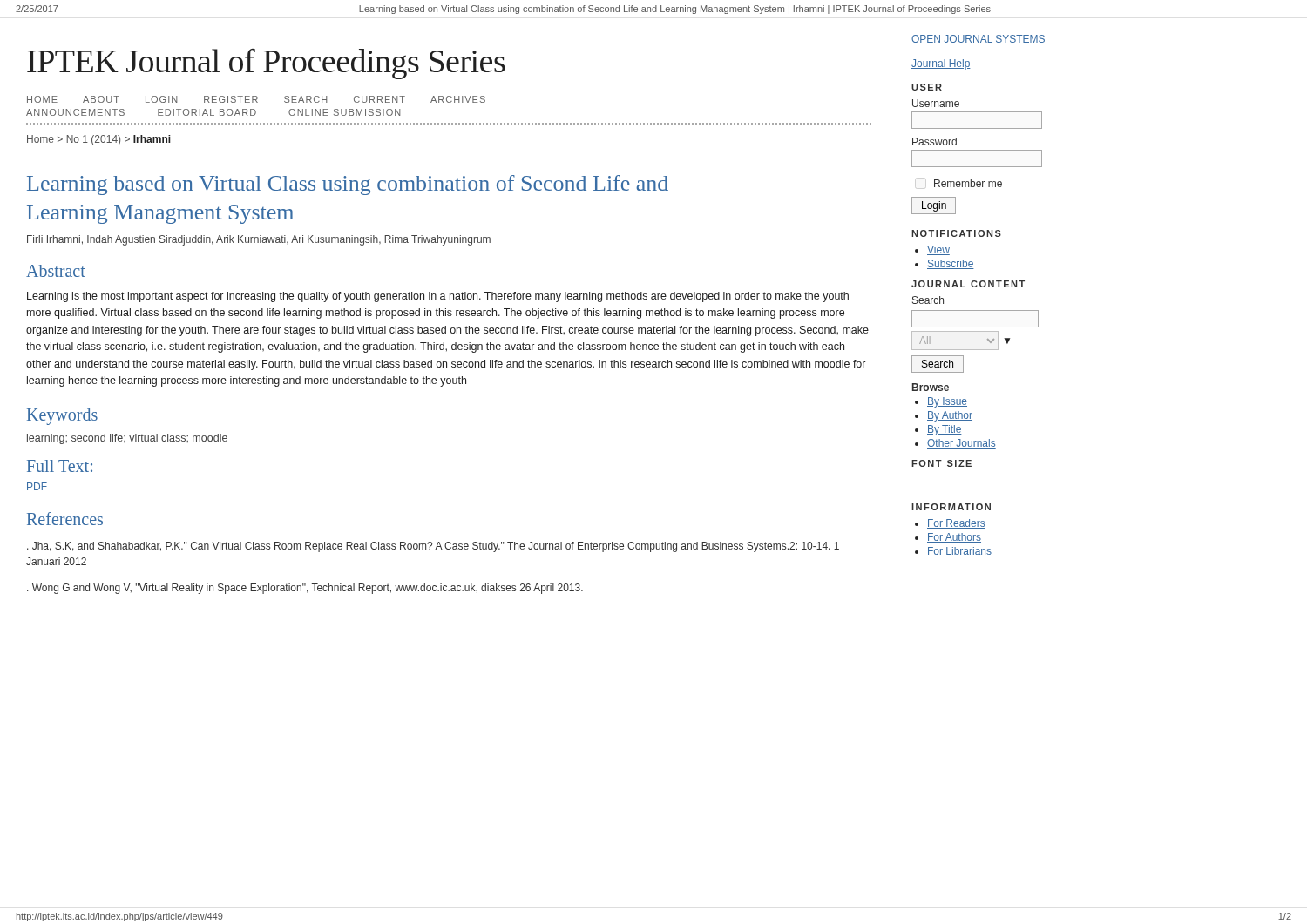The width and height of the screenshot is (1307, 924).
Task: Find the section header containing "FONT SIZE"
Action: tap(941, 463)
